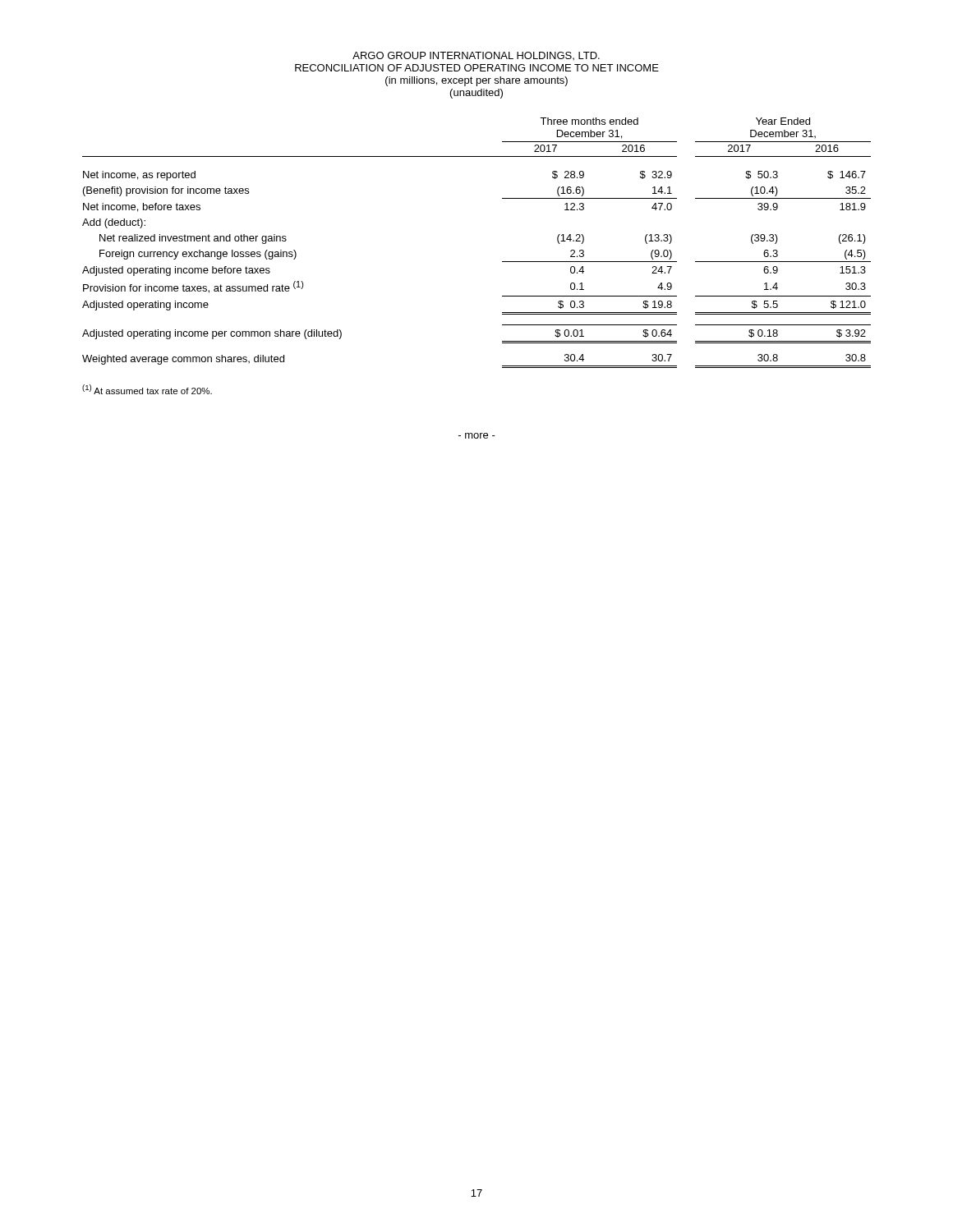Find a table
953x1232 pixels.
tap(476, 241)
